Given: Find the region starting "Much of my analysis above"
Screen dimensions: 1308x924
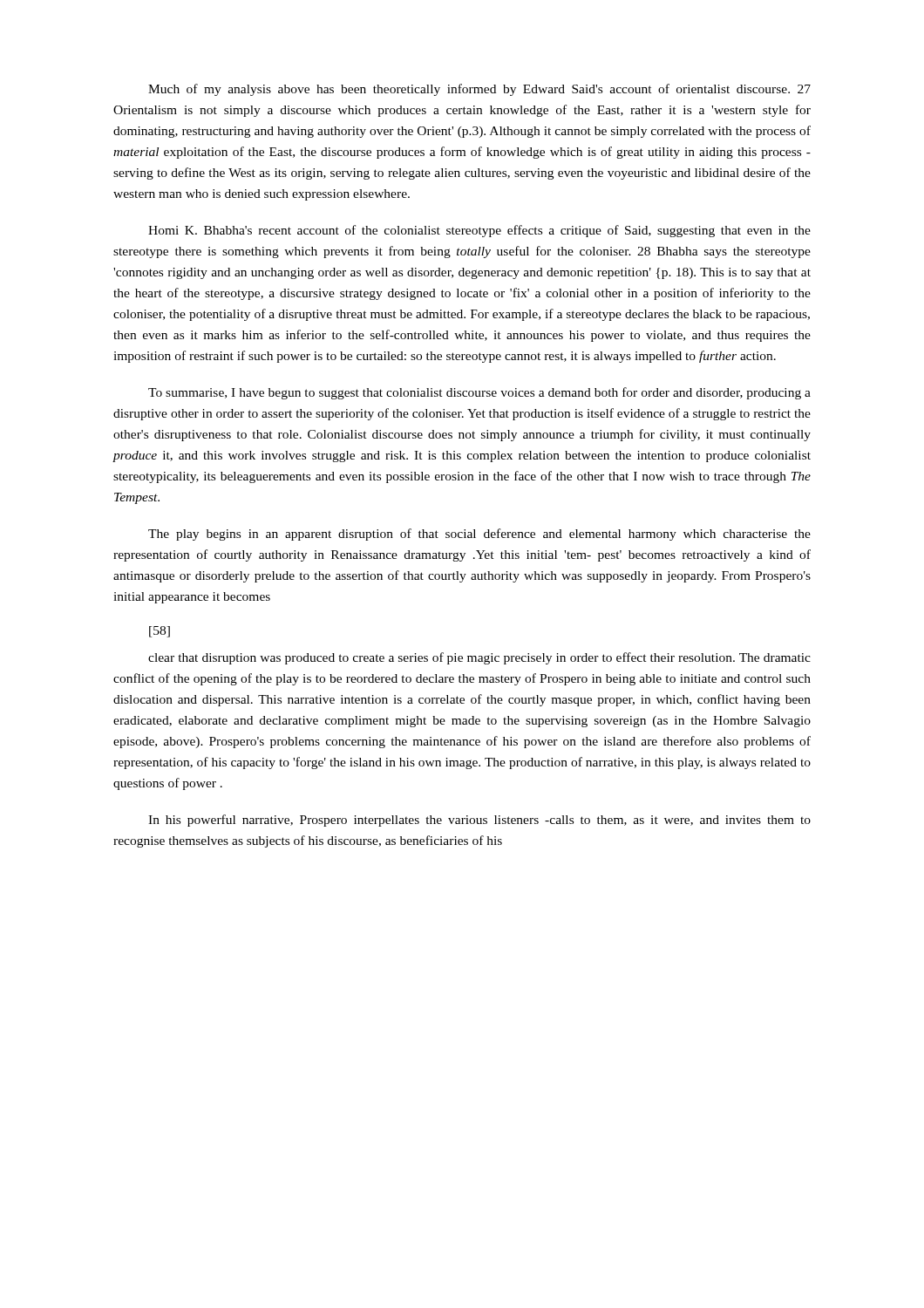Looking at the screenshot, I should tap(462, 141).
